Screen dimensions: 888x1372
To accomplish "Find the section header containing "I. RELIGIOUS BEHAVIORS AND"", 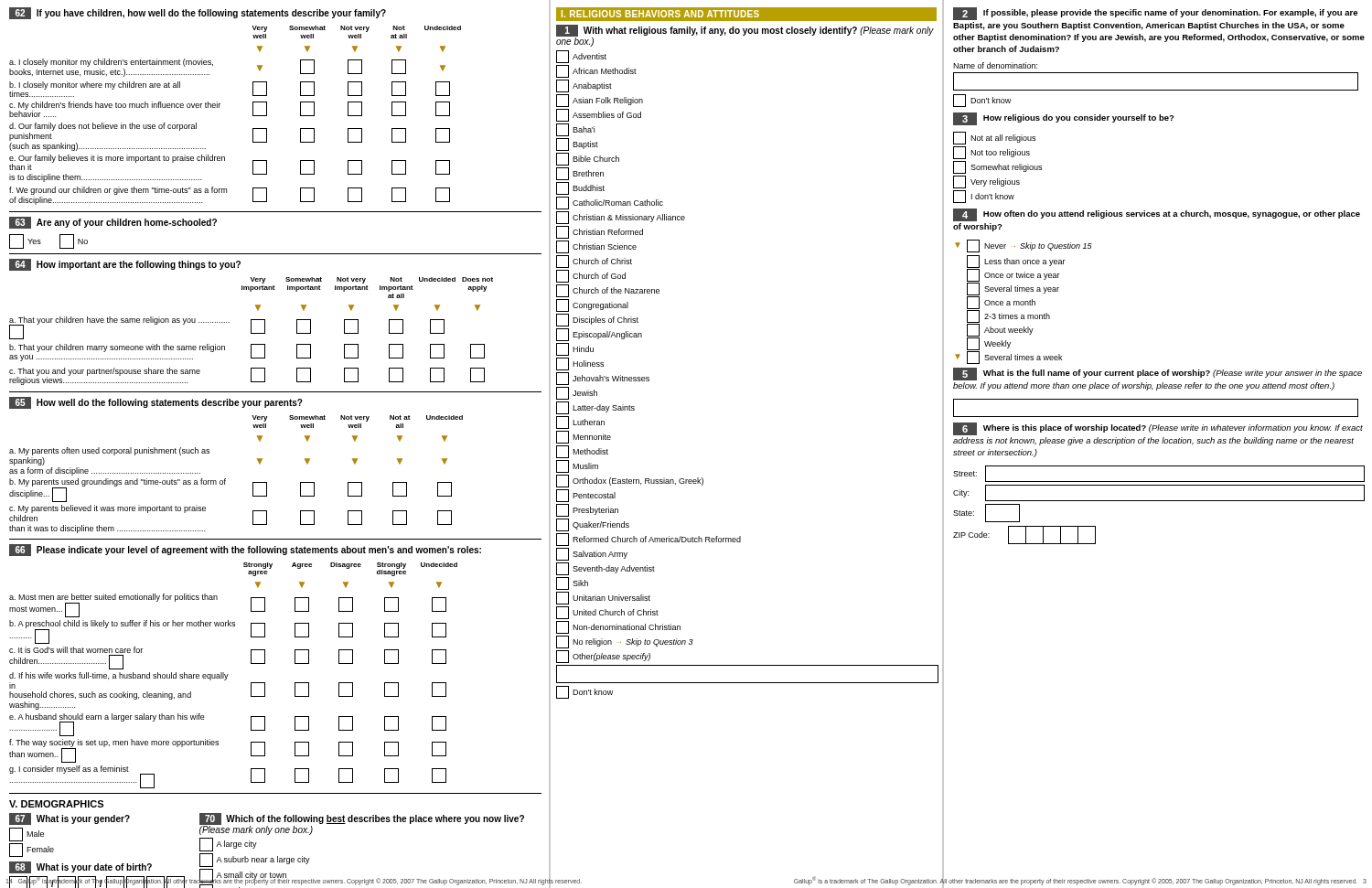I will (x=660, y=14).
